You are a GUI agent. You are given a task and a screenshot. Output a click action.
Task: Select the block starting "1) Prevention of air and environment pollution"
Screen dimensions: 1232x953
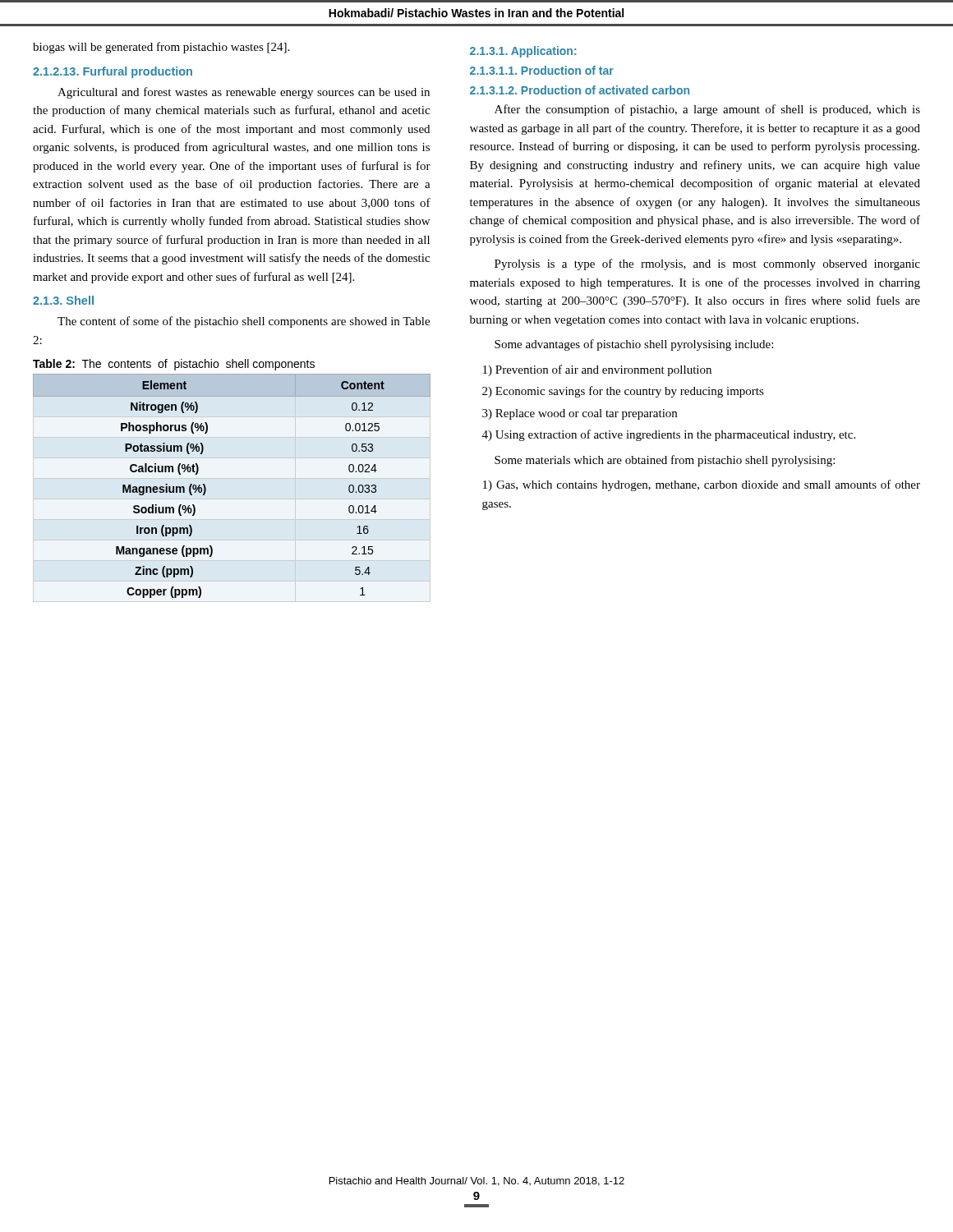pos(597,369)
